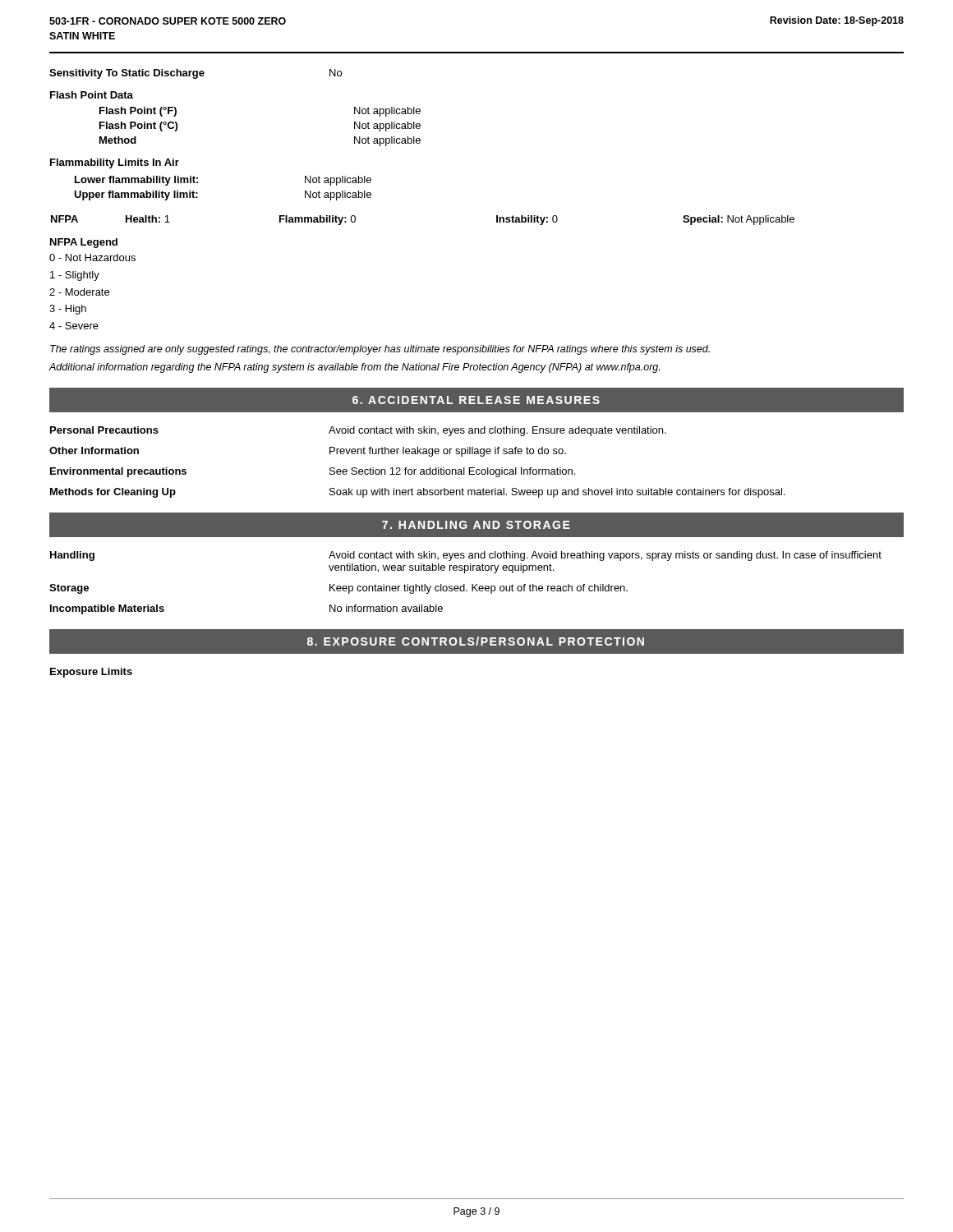This screenshot has height=1232, width=953.
Task: Locate the block starting "Handling Avoid contact with skin, eyes"
Action: tap(476, 561)
